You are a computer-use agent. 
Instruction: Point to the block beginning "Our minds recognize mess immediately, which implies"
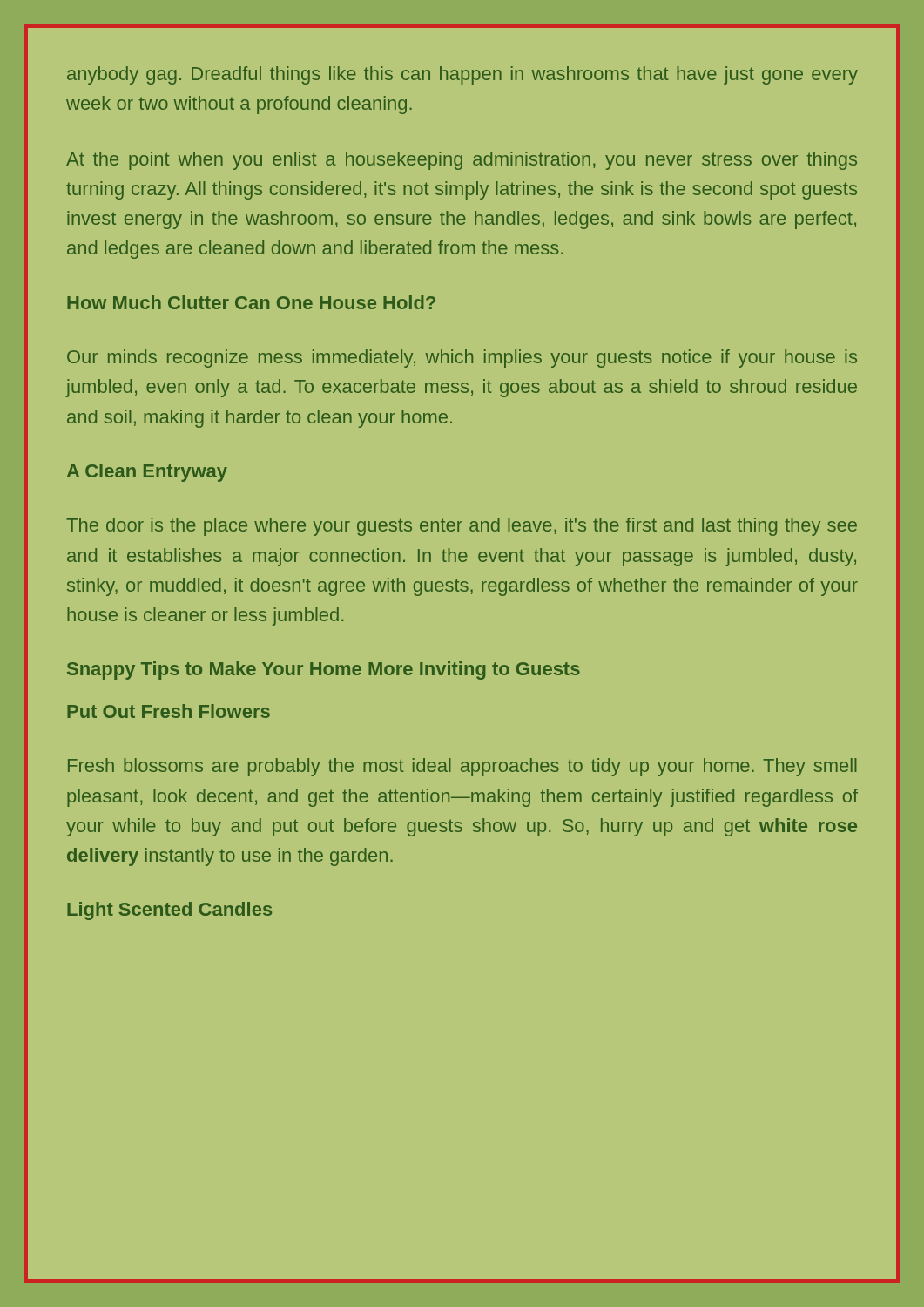[462, 387]
